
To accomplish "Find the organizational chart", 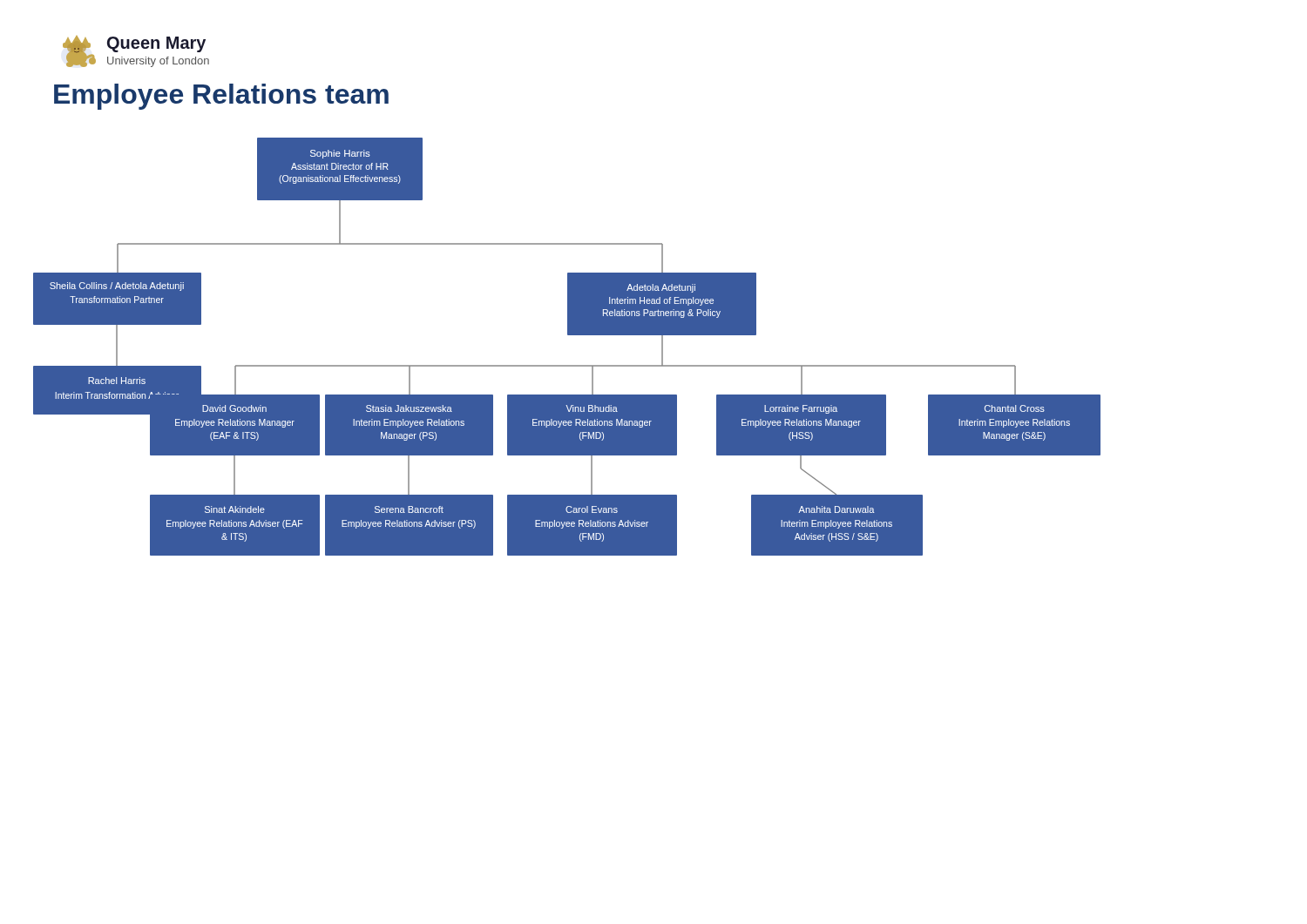I will point(654,514).
